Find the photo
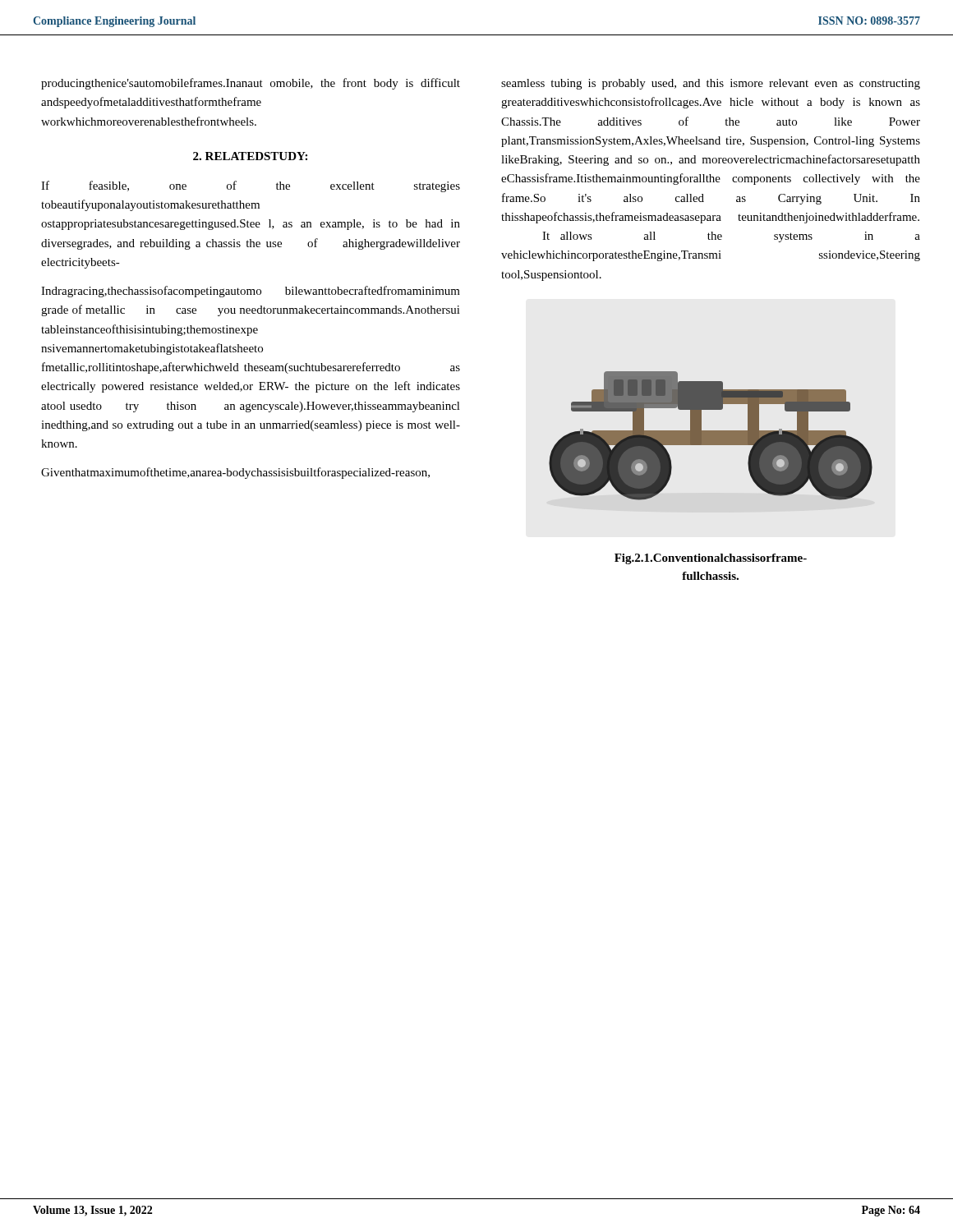The image size is (953, 1232). pos(711,419)
